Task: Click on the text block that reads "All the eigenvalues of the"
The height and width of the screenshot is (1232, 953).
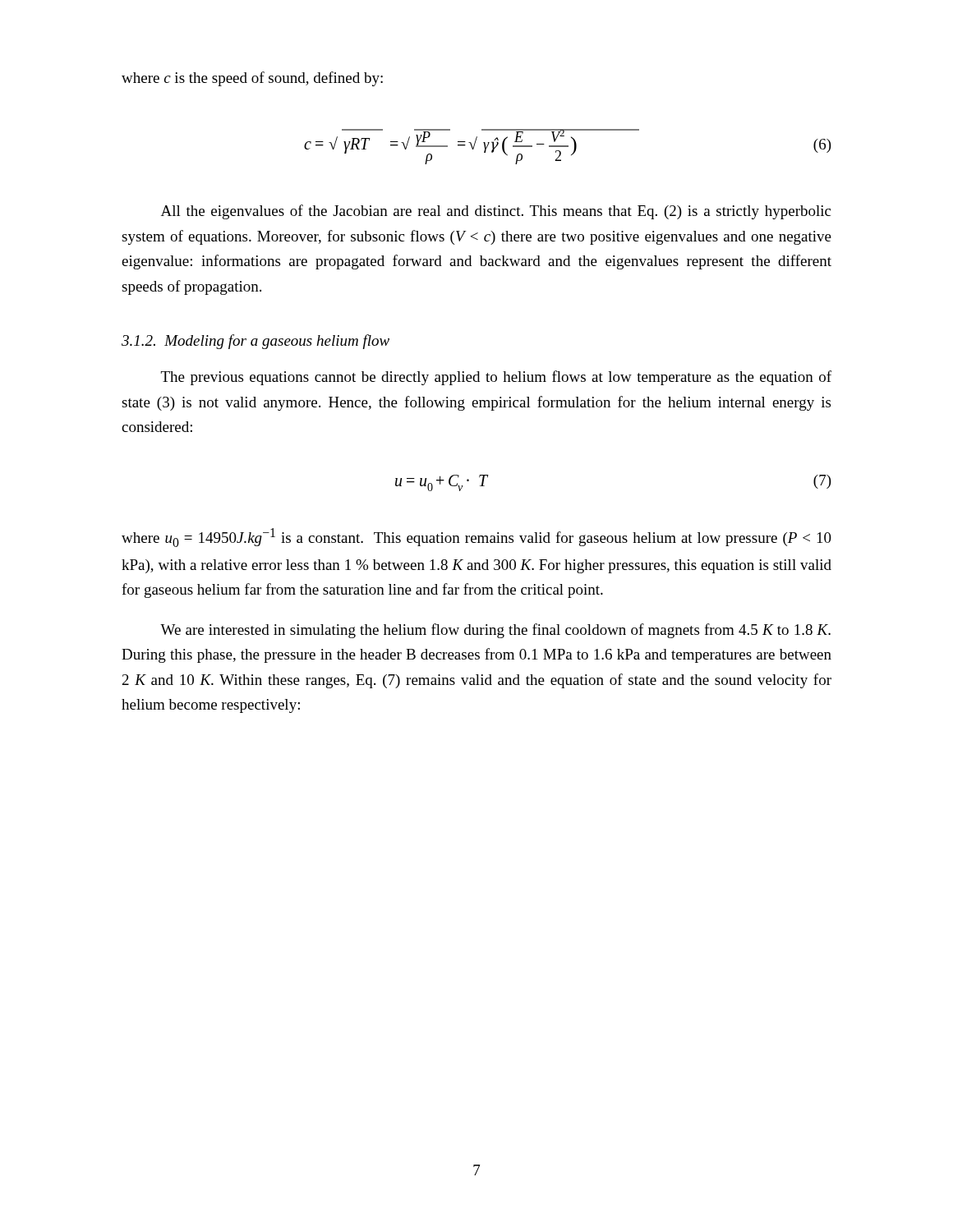Action: 476,249
